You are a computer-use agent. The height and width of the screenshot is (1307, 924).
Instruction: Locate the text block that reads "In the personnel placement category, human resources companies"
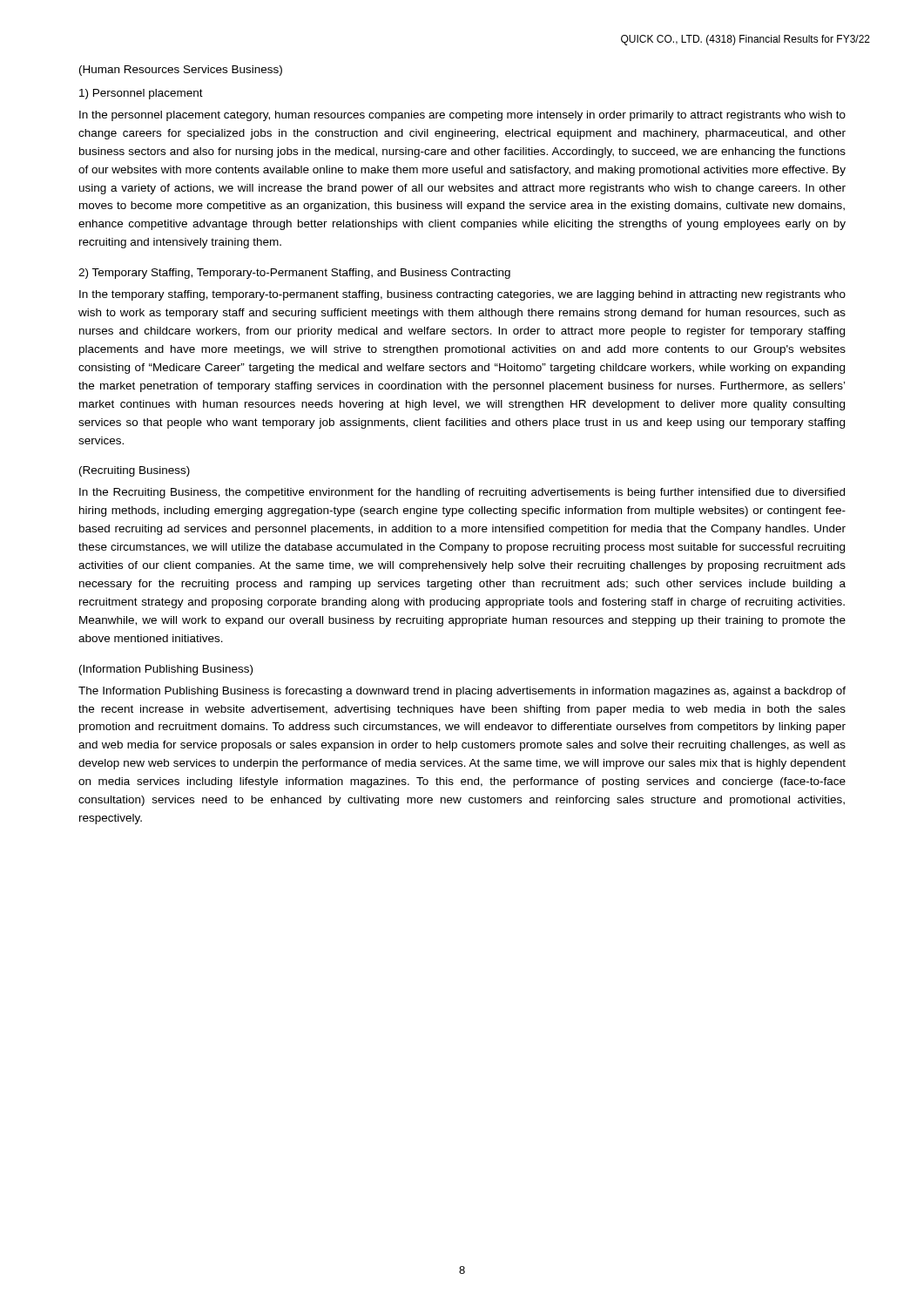(x=462, y=178)
